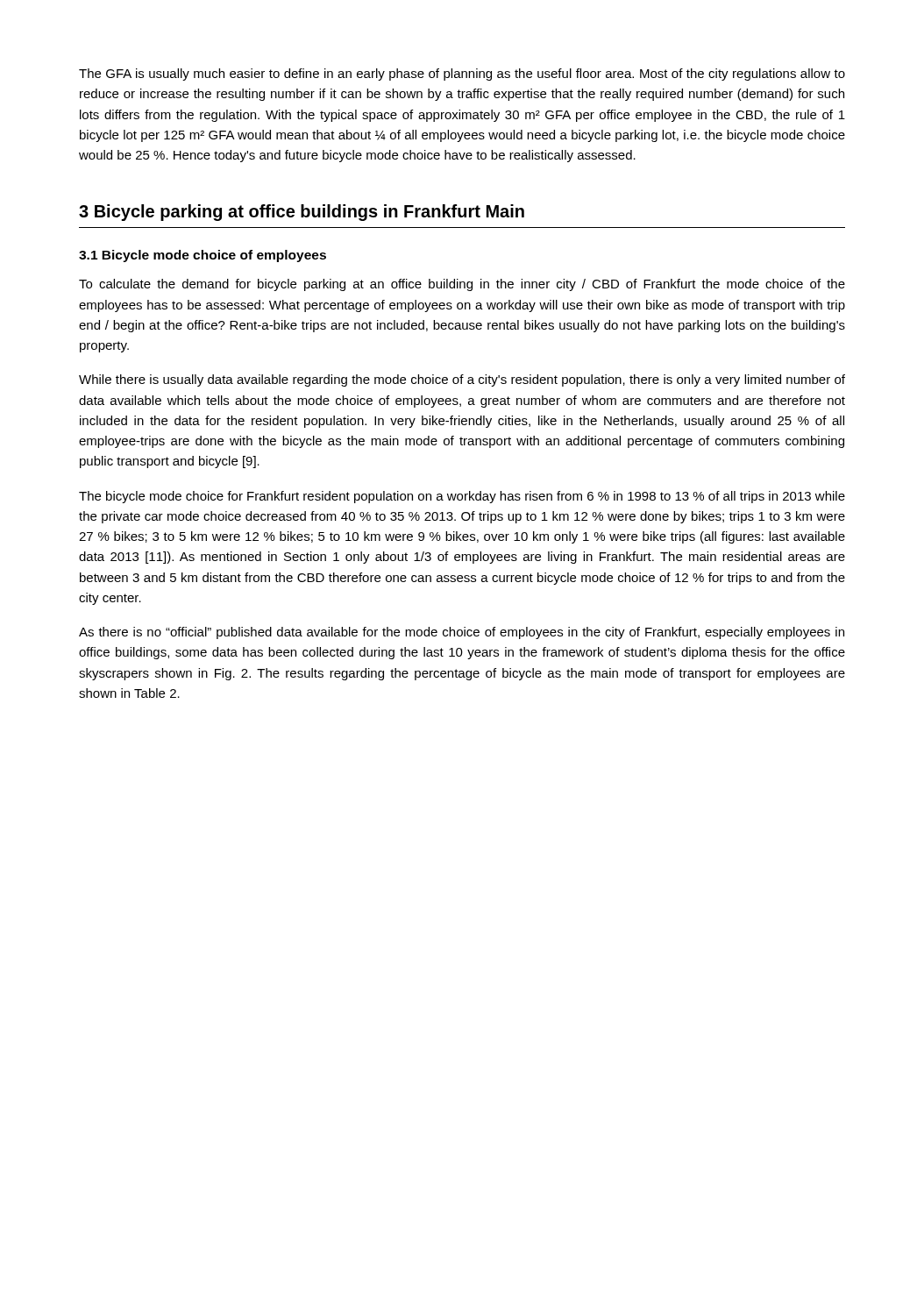Point to the text starting "To calculate the demand for bicycle parking"
This screenshot has width=924, height=1315.
tap(462, 315)
